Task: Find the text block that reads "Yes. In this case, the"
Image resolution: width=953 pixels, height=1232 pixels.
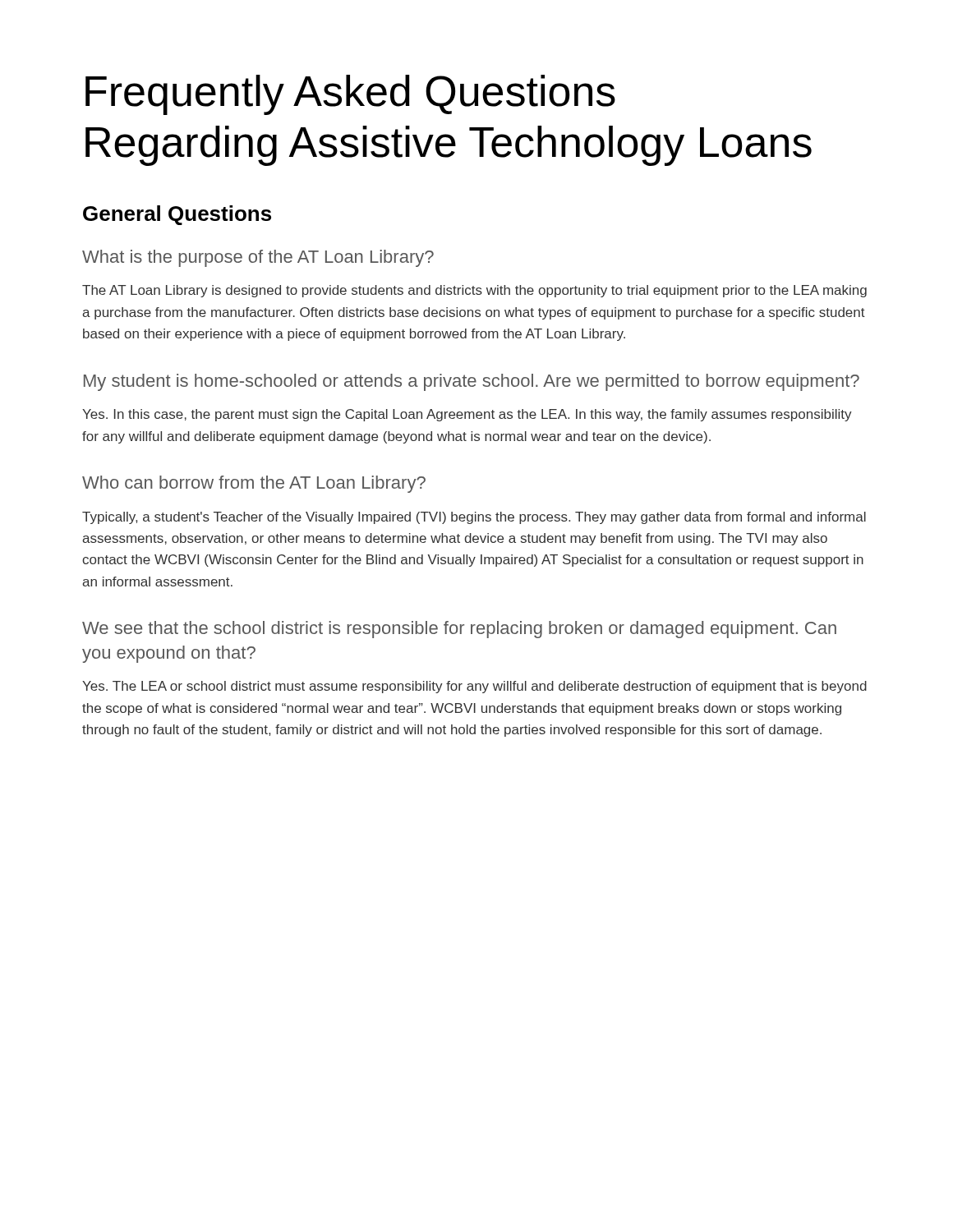Action: 467,425
